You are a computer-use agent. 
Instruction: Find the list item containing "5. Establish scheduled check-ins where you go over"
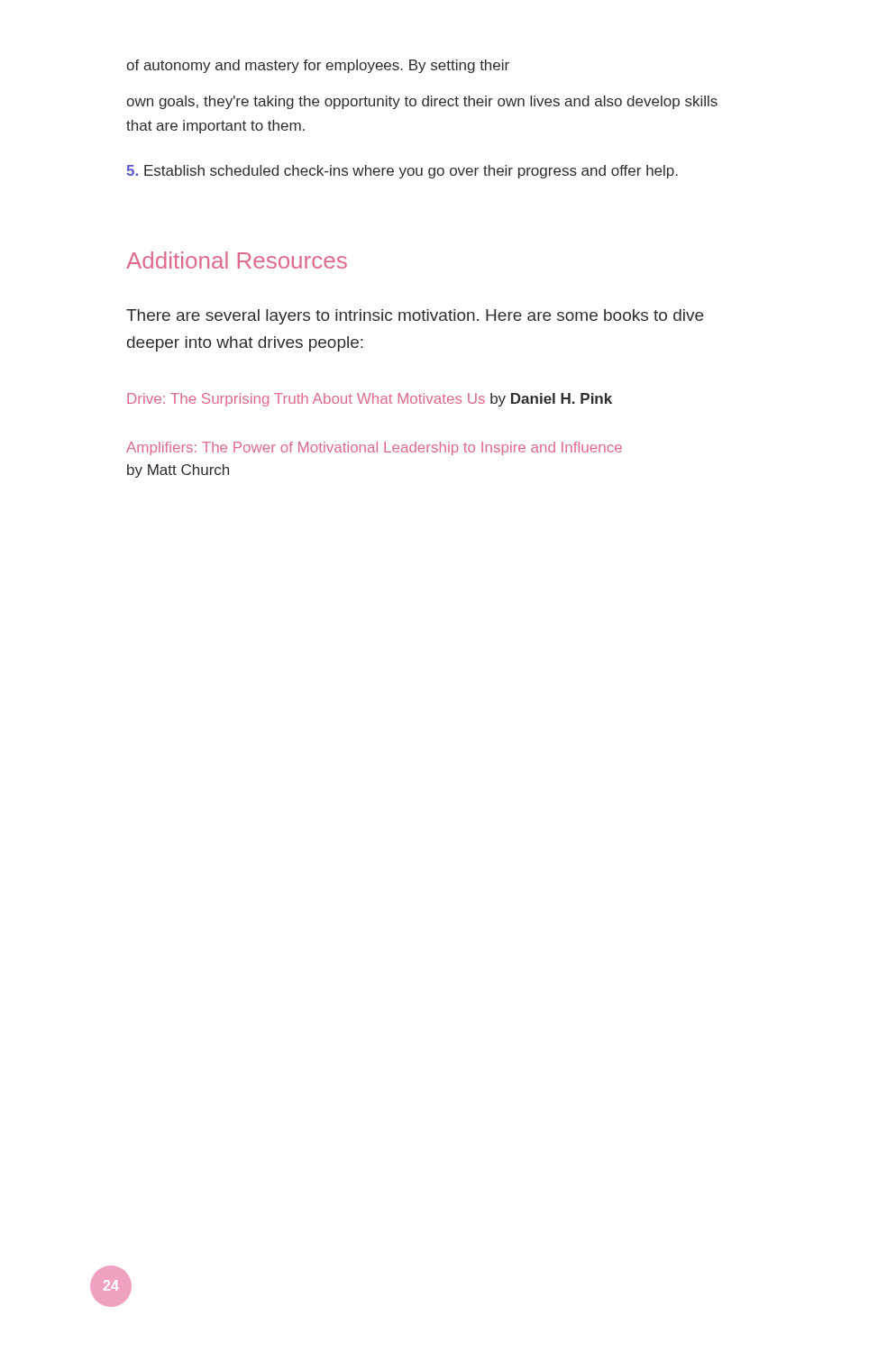point(402,171)
